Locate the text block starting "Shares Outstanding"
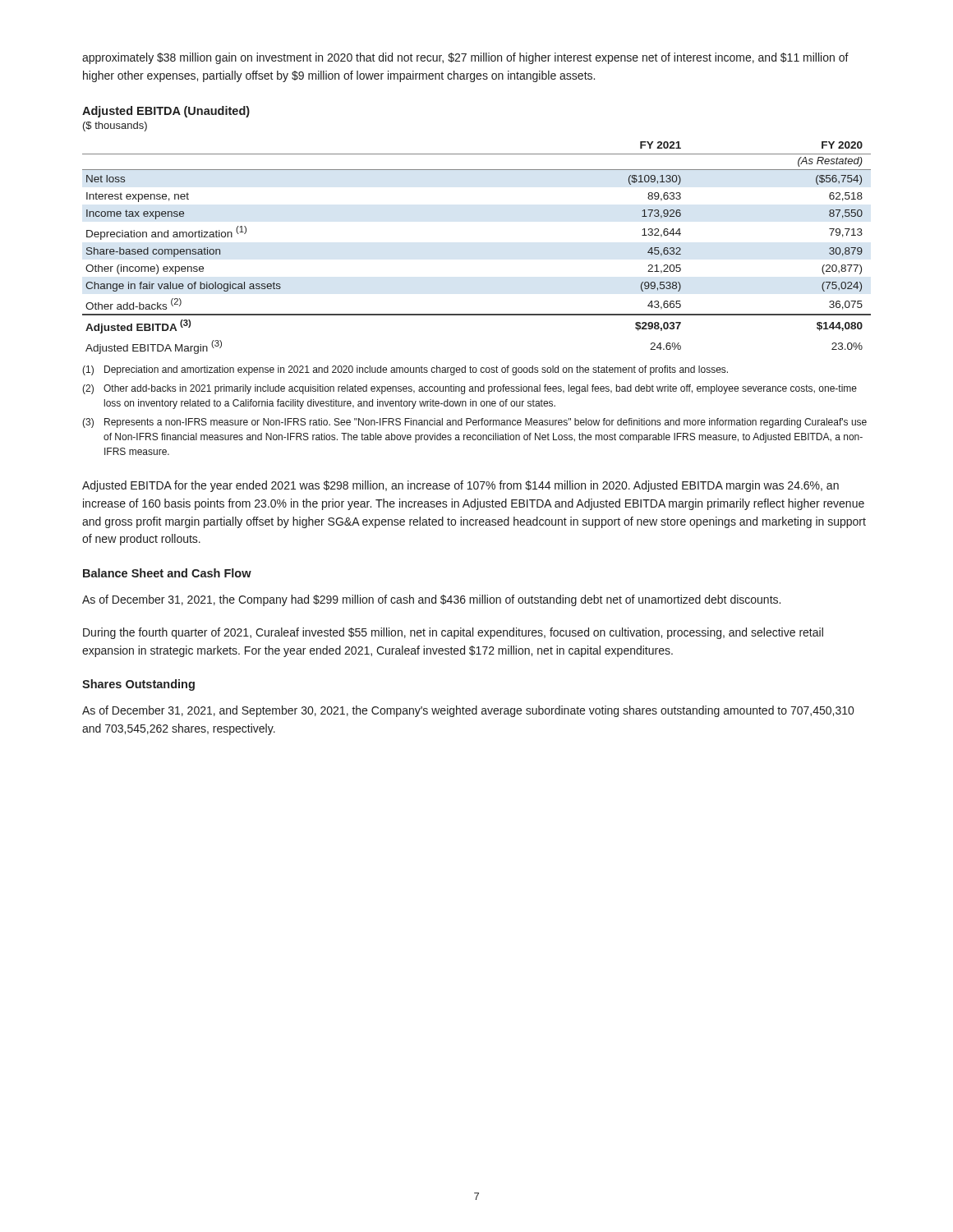The height and width of the screenshot is (1232, 953). (139, 684)
